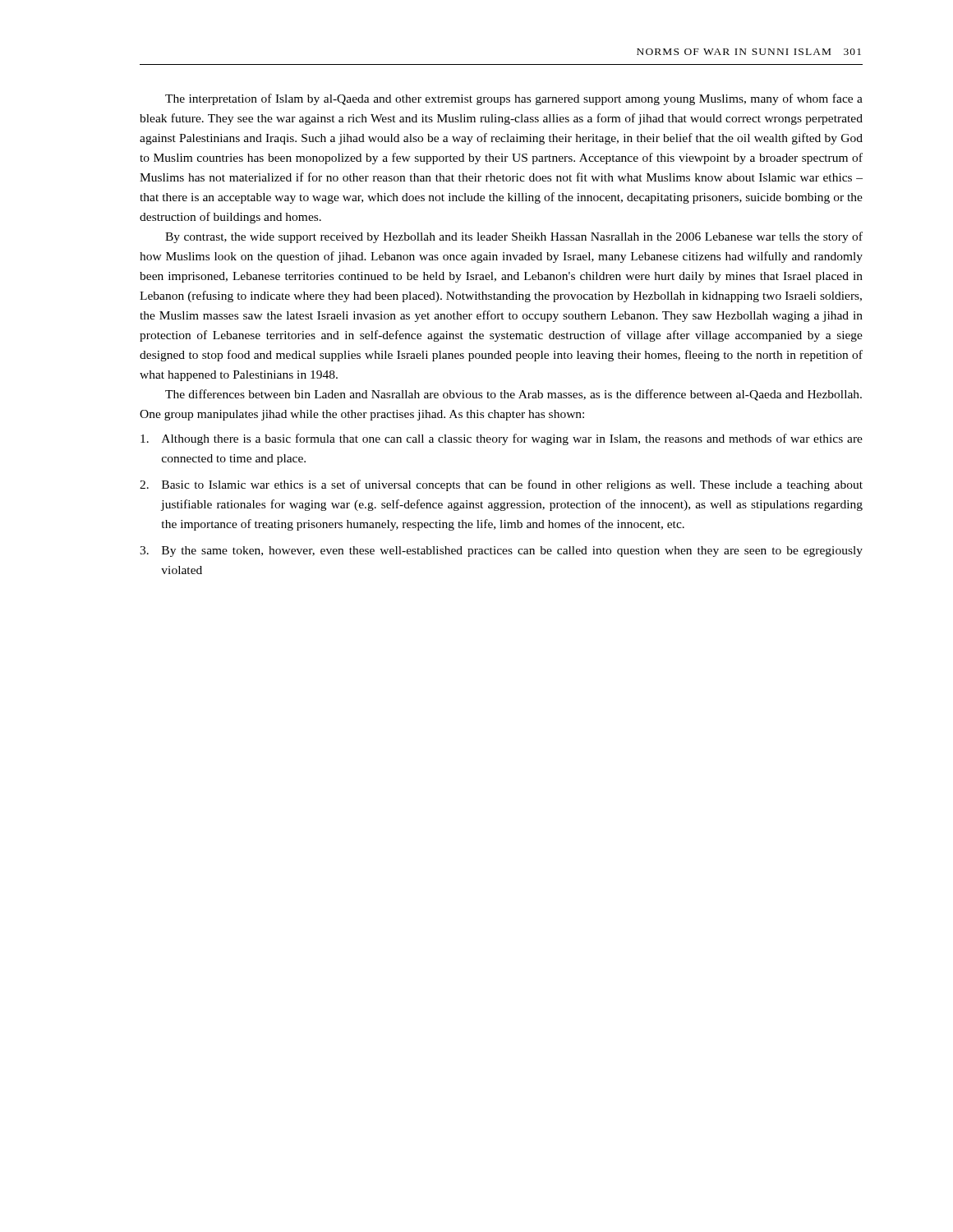
Task: Click on the text block that reads "By contrast, the"
Action: 501,306
